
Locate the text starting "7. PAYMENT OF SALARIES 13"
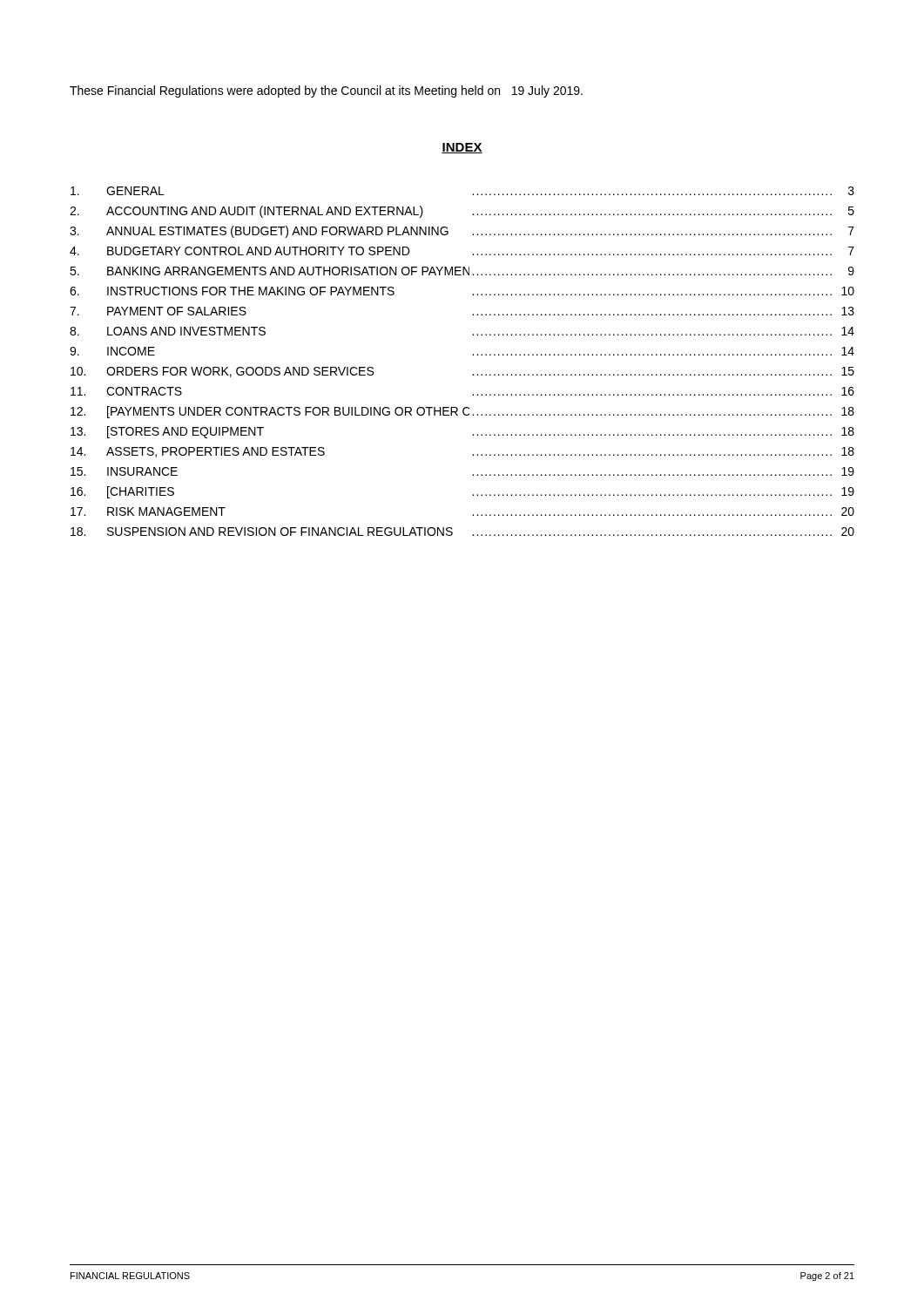[462, 311]
